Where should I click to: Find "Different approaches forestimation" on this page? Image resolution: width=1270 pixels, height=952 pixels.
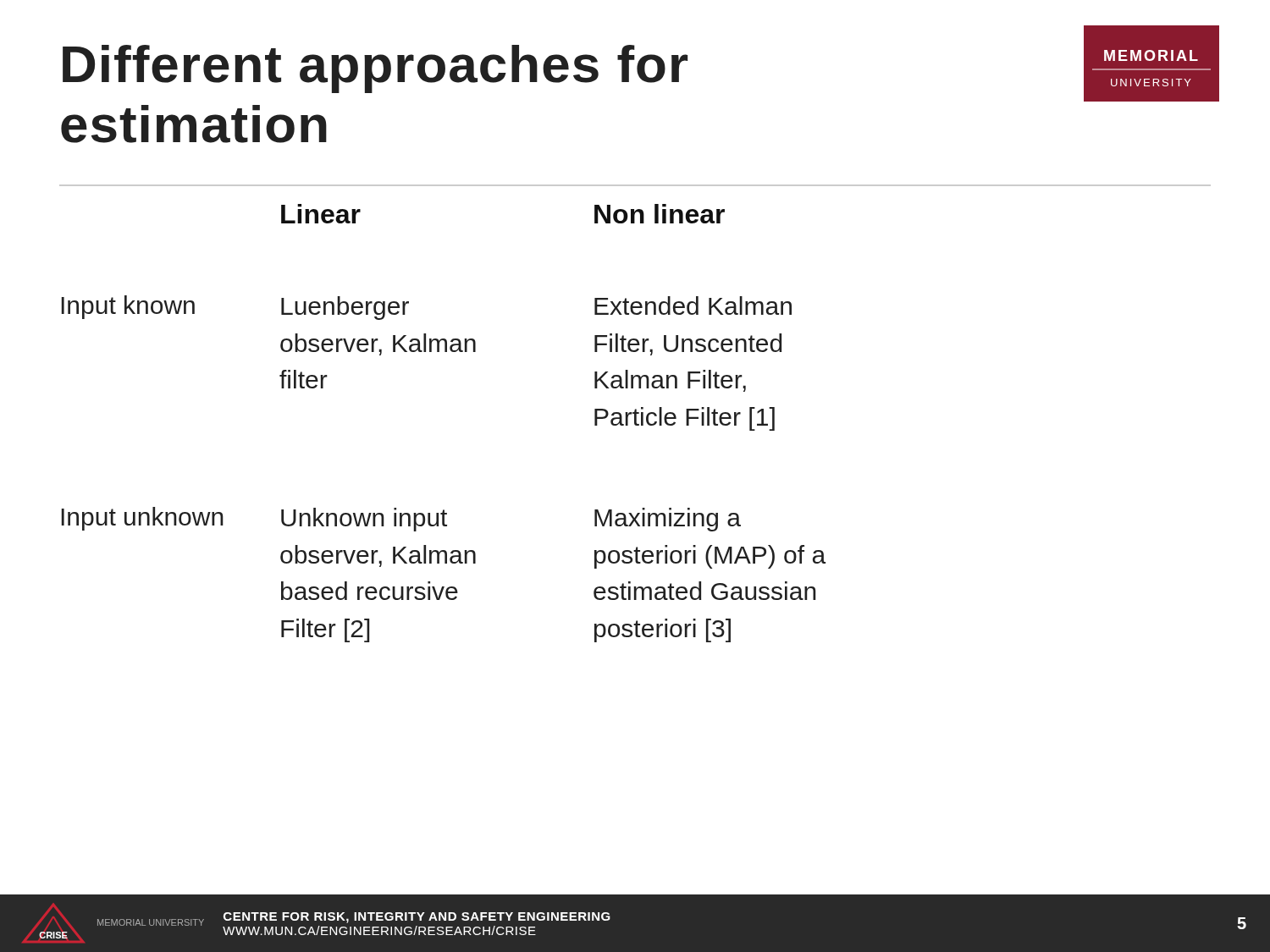click(x=406, y=94)
